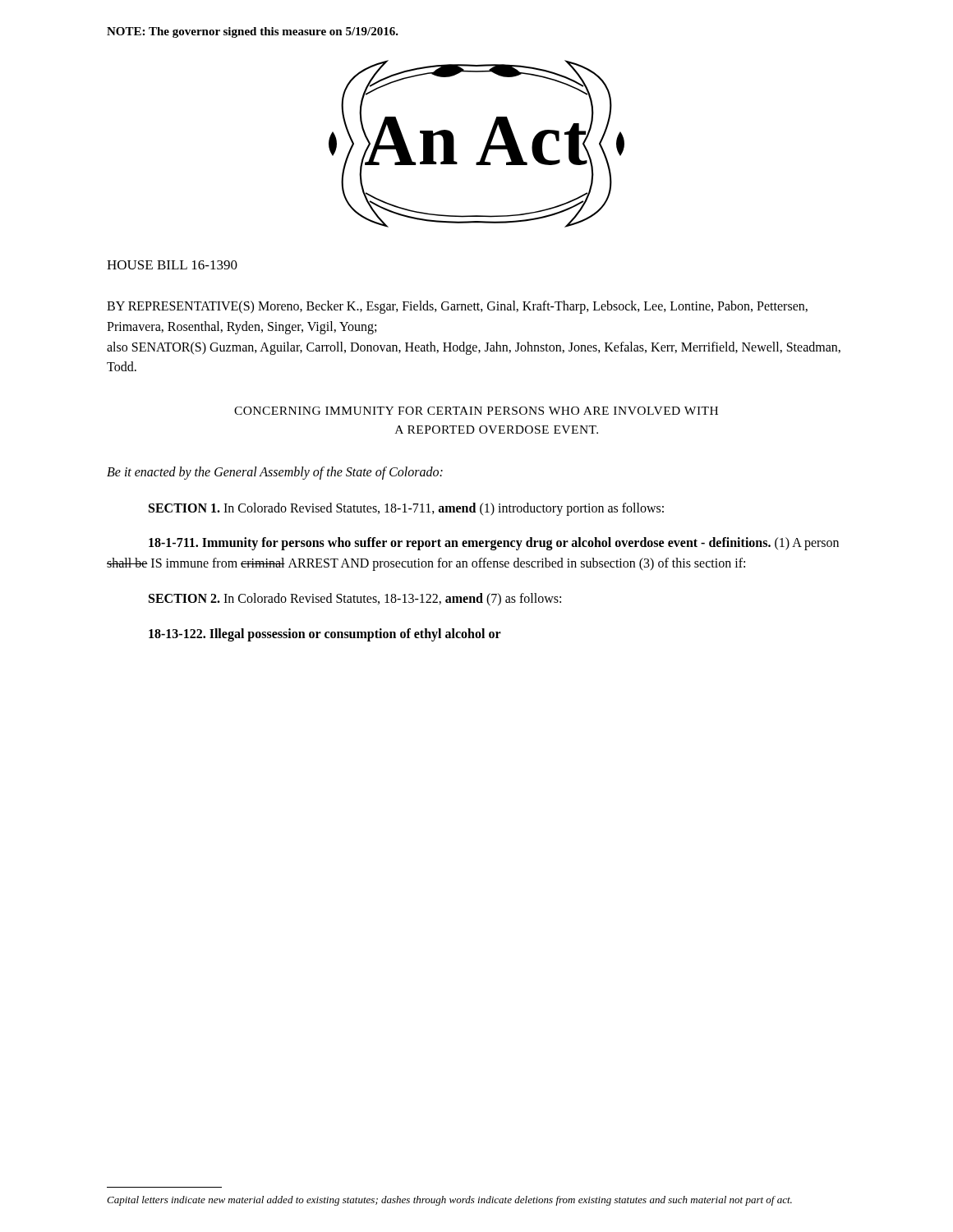Click on the text starting "SECTION 1. In Colorado Revised Statutes, 18-1-711, amend"
Viewport: 953px width, 1232px height.
point(476,509)
